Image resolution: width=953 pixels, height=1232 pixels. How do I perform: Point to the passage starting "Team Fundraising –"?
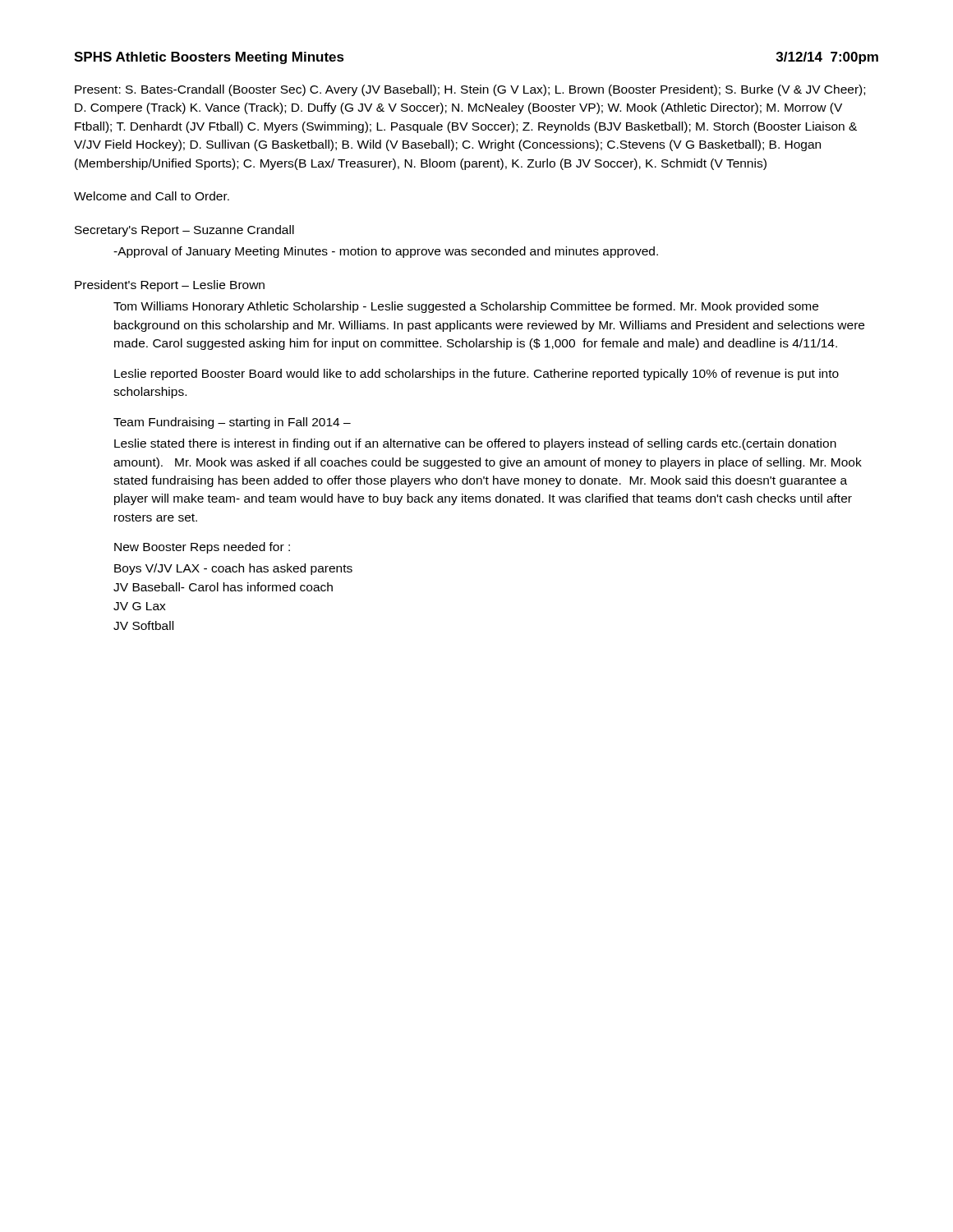click(x=232, y=421)
